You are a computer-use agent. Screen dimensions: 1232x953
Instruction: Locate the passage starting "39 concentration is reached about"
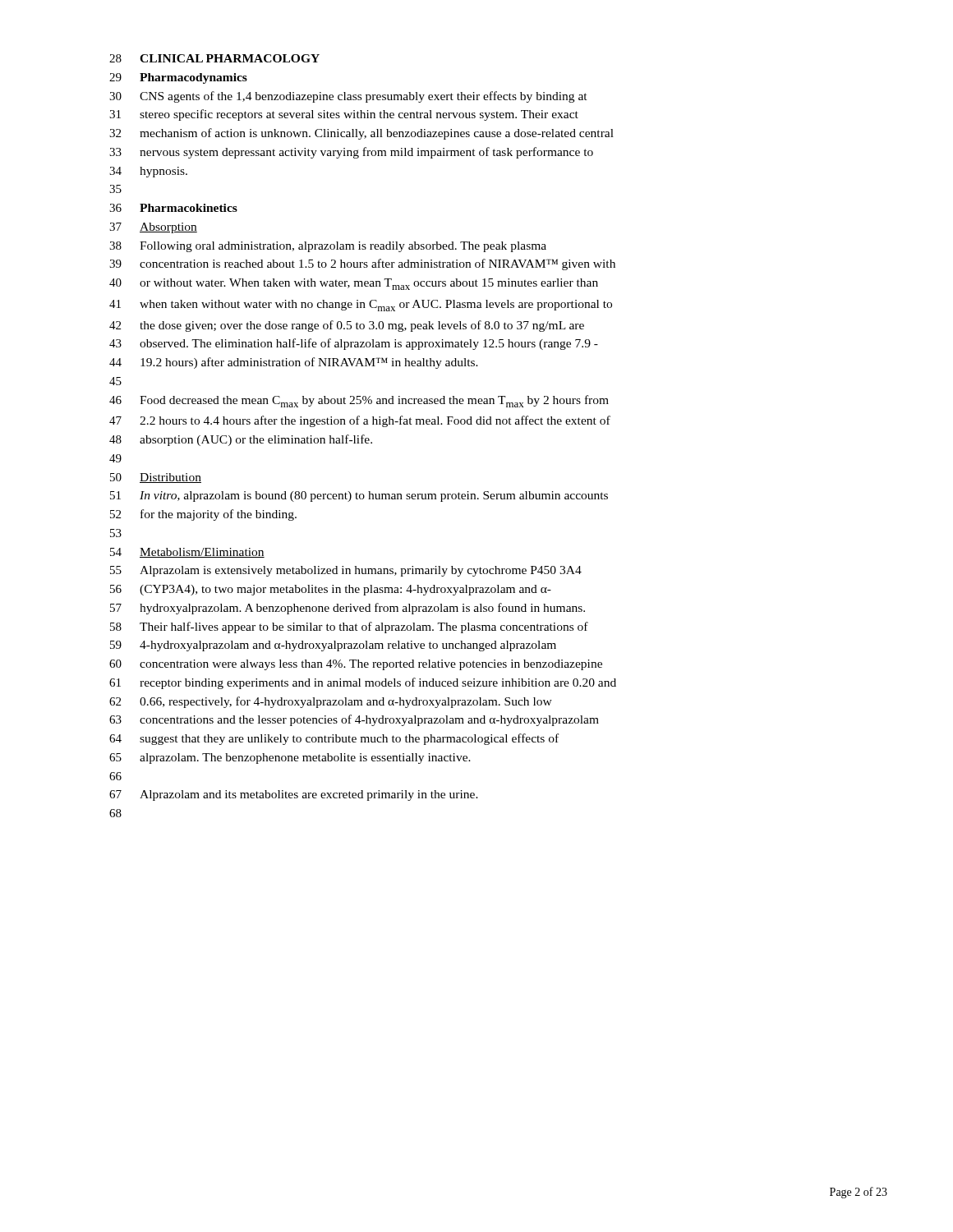point(489,264)
